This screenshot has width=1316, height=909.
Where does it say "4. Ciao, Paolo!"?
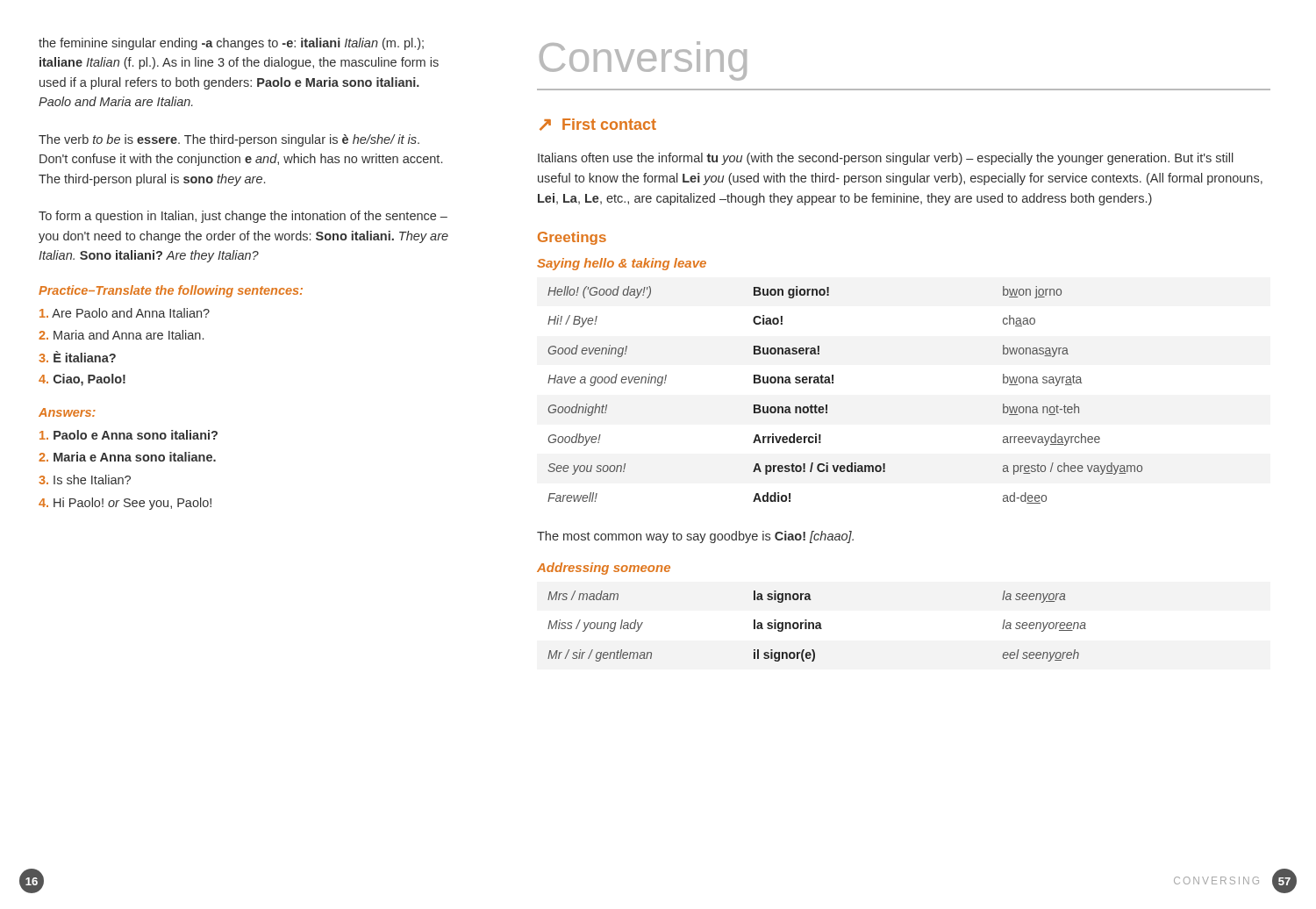click(82, 379)
